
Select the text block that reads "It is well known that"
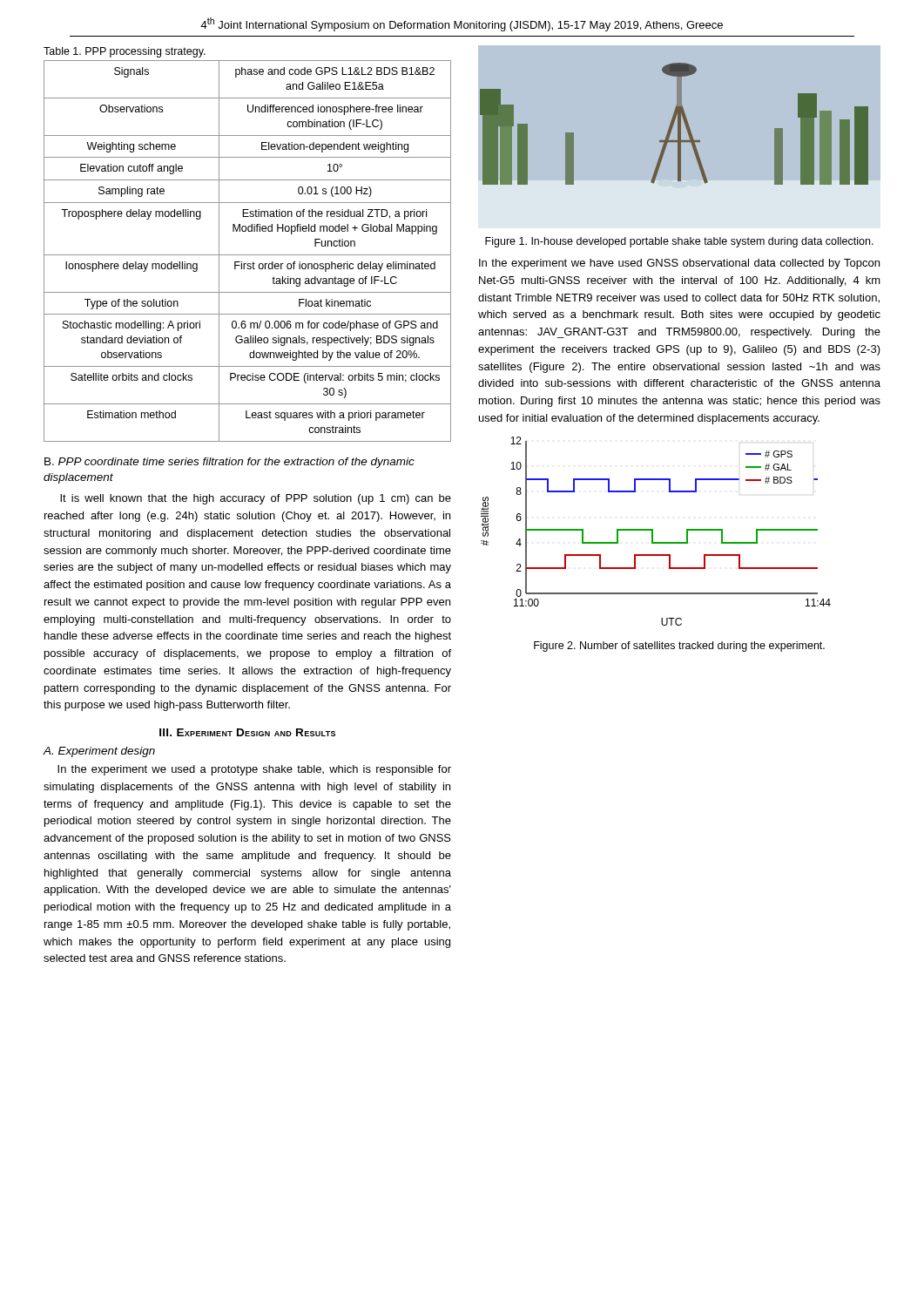[x=247, y=601]
